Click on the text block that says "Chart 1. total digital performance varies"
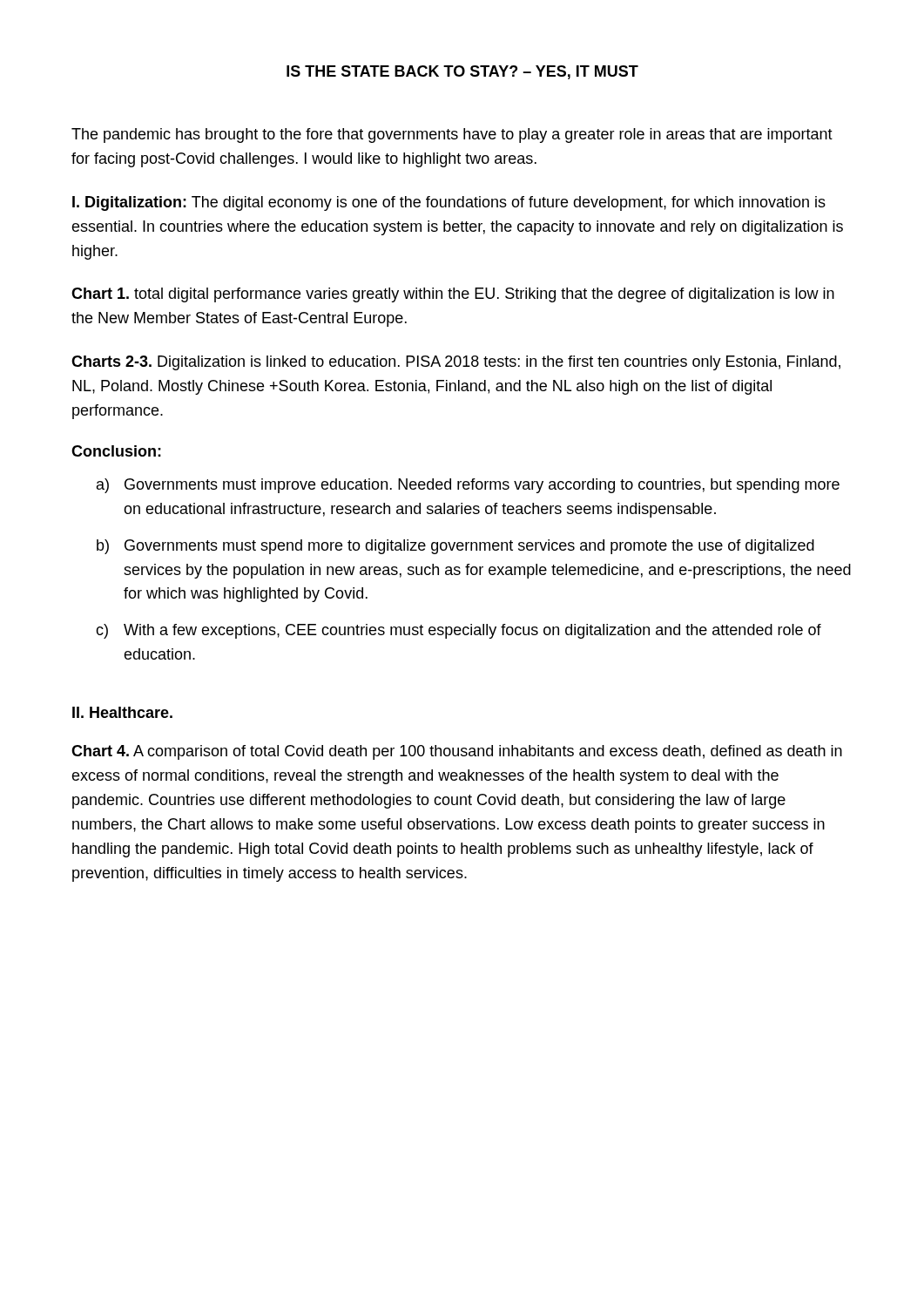Screen dimensions: 1307x924 (453, 306)
